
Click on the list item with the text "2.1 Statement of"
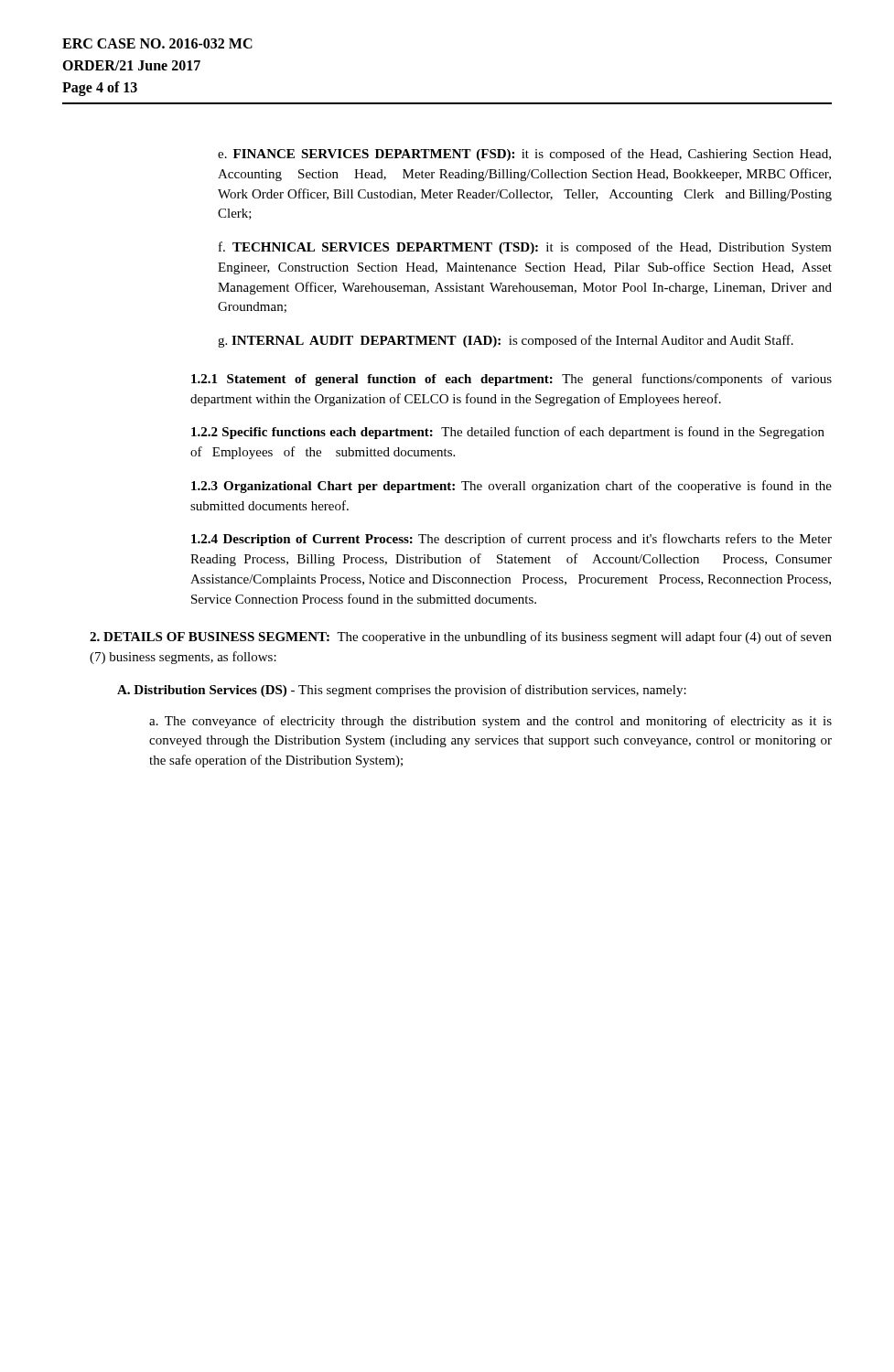point(447,389)
